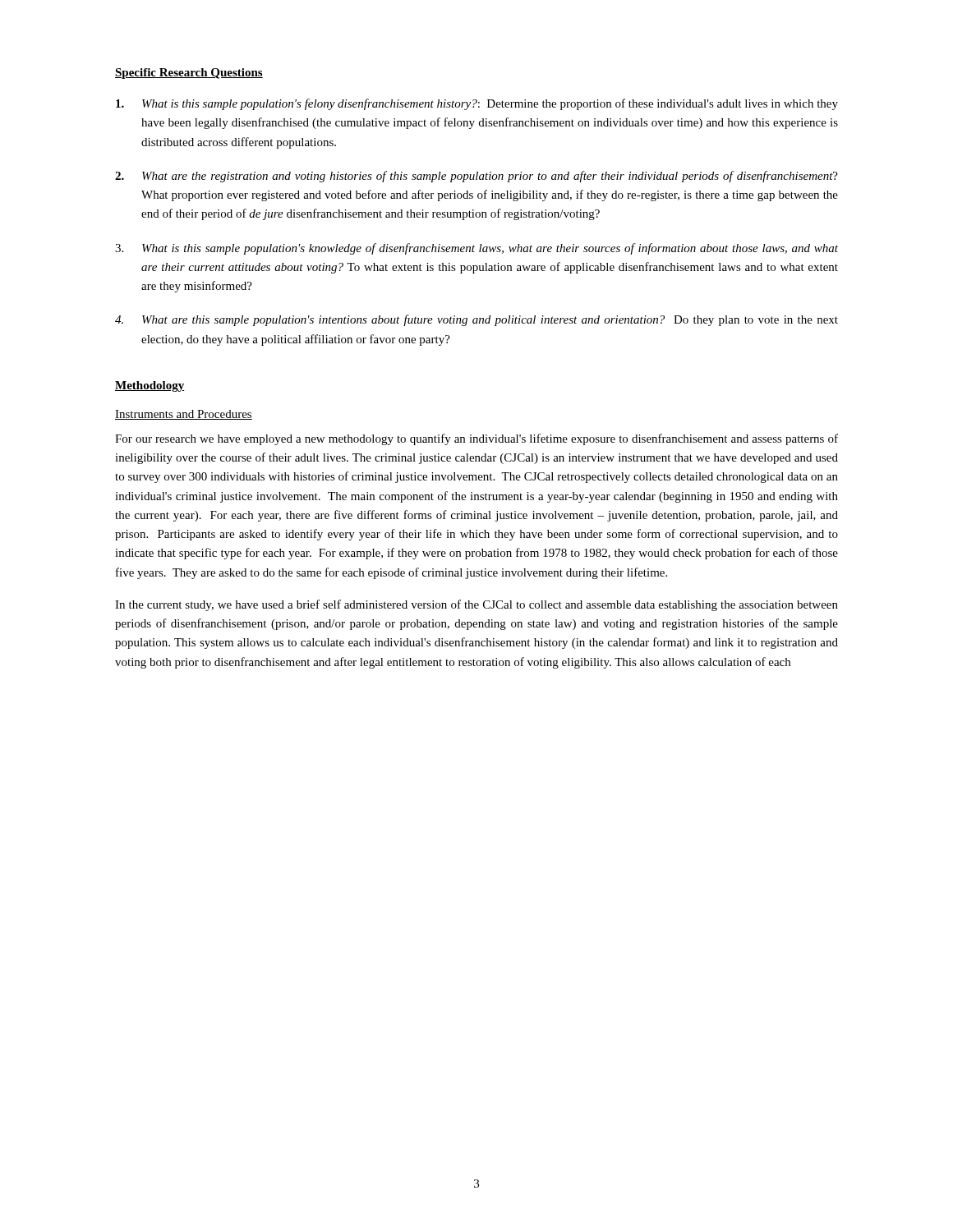Locate the section header that says "Instruments and Procedures"
The image size is (953, 1232).
pyautogui.click(x=183, y=414)
